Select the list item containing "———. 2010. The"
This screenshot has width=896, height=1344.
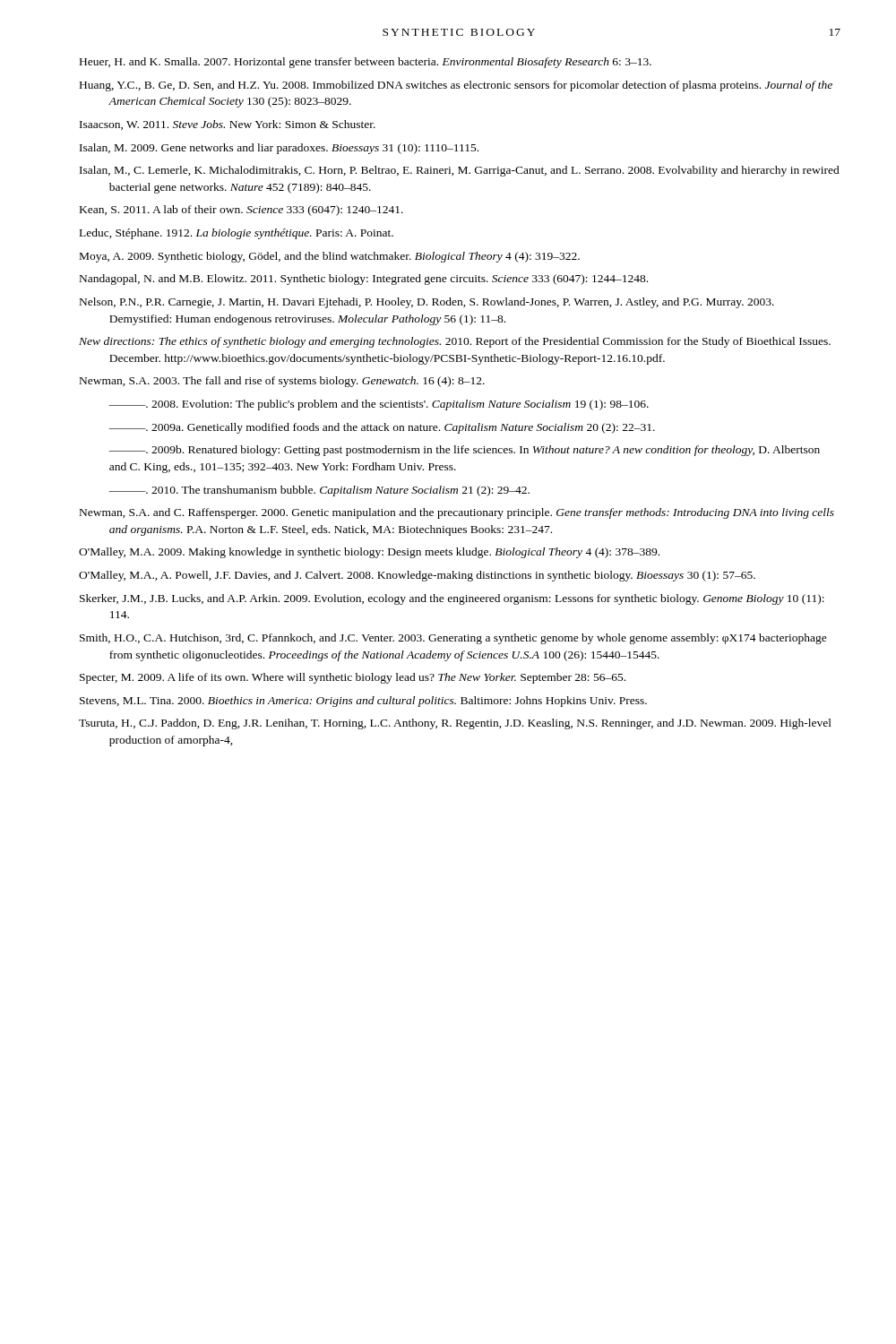[320, 489]
